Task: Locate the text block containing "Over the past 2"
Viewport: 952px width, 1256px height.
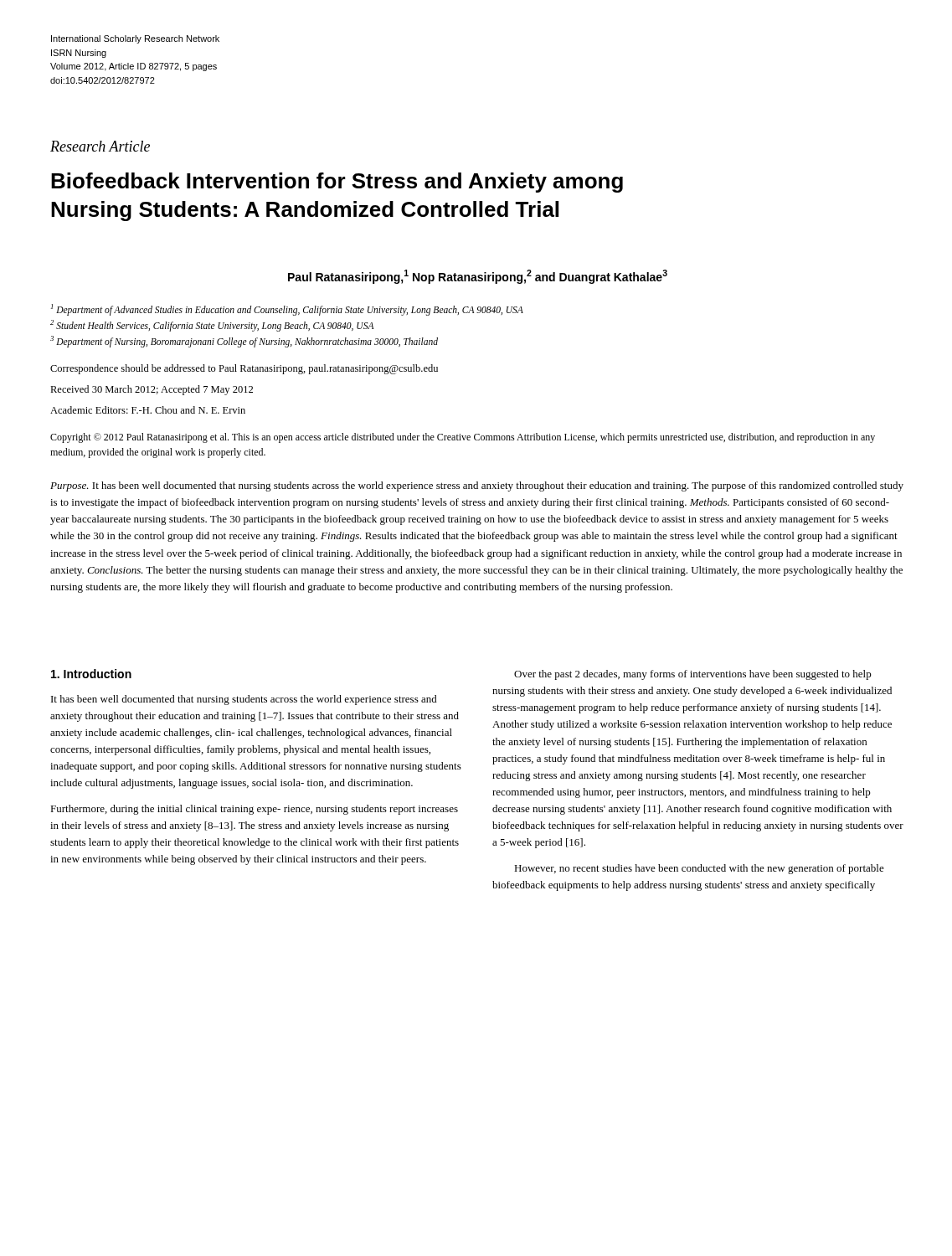Action: [x=698, y=779]
